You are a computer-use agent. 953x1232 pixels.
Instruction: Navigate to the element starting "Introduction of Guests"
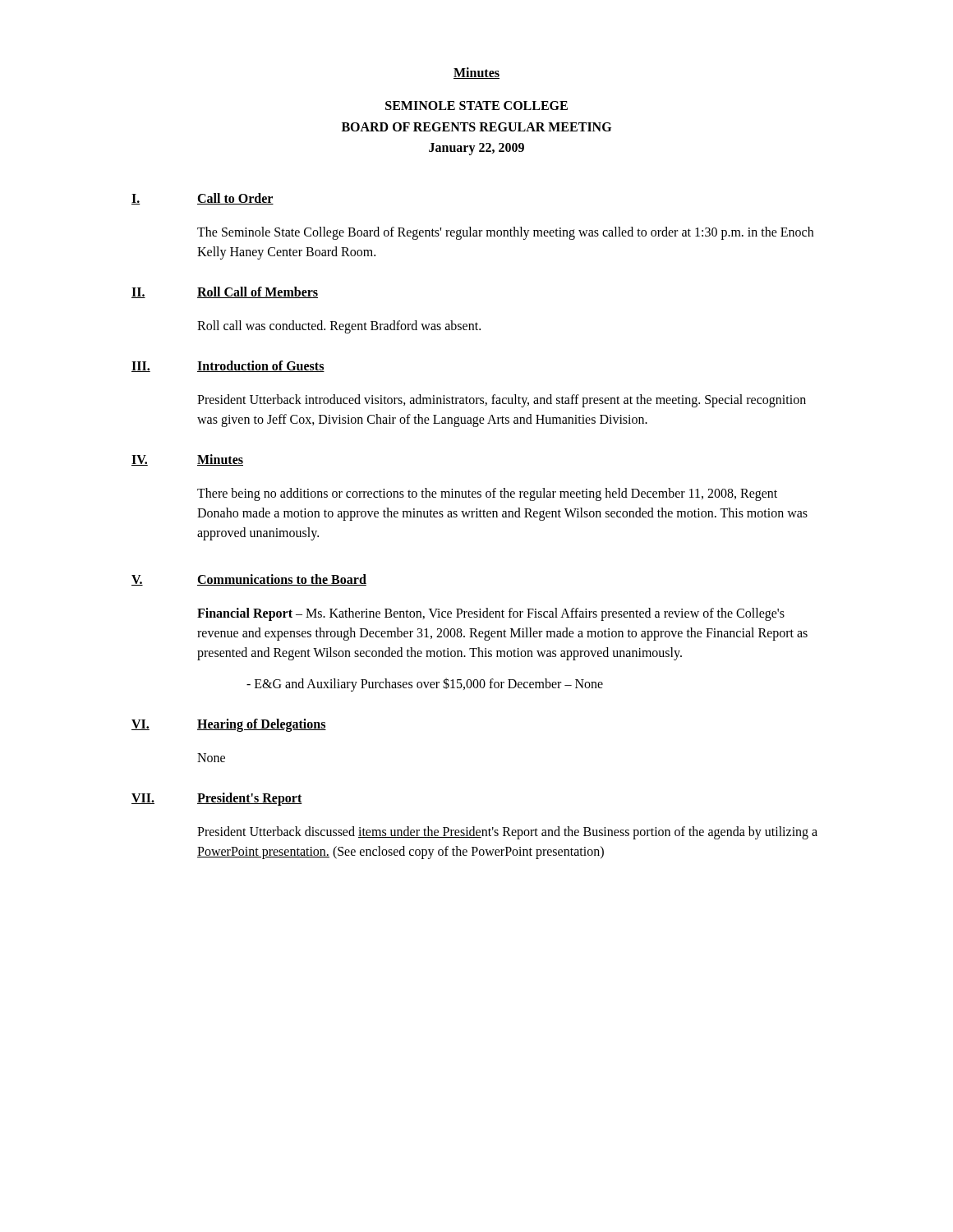[x=261, y=366]
